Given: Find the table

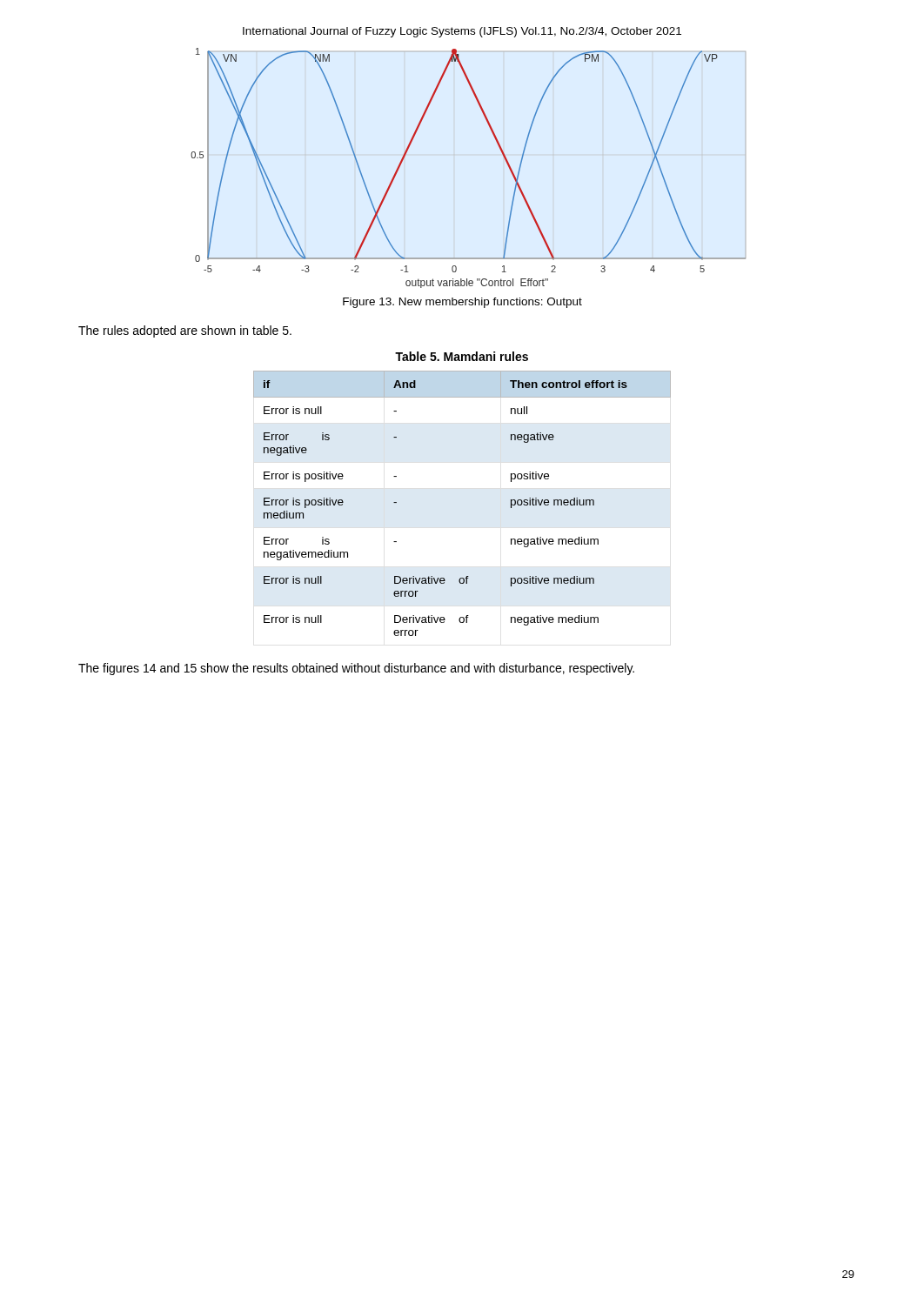Looking at the screenshot, I should point(462,508).
